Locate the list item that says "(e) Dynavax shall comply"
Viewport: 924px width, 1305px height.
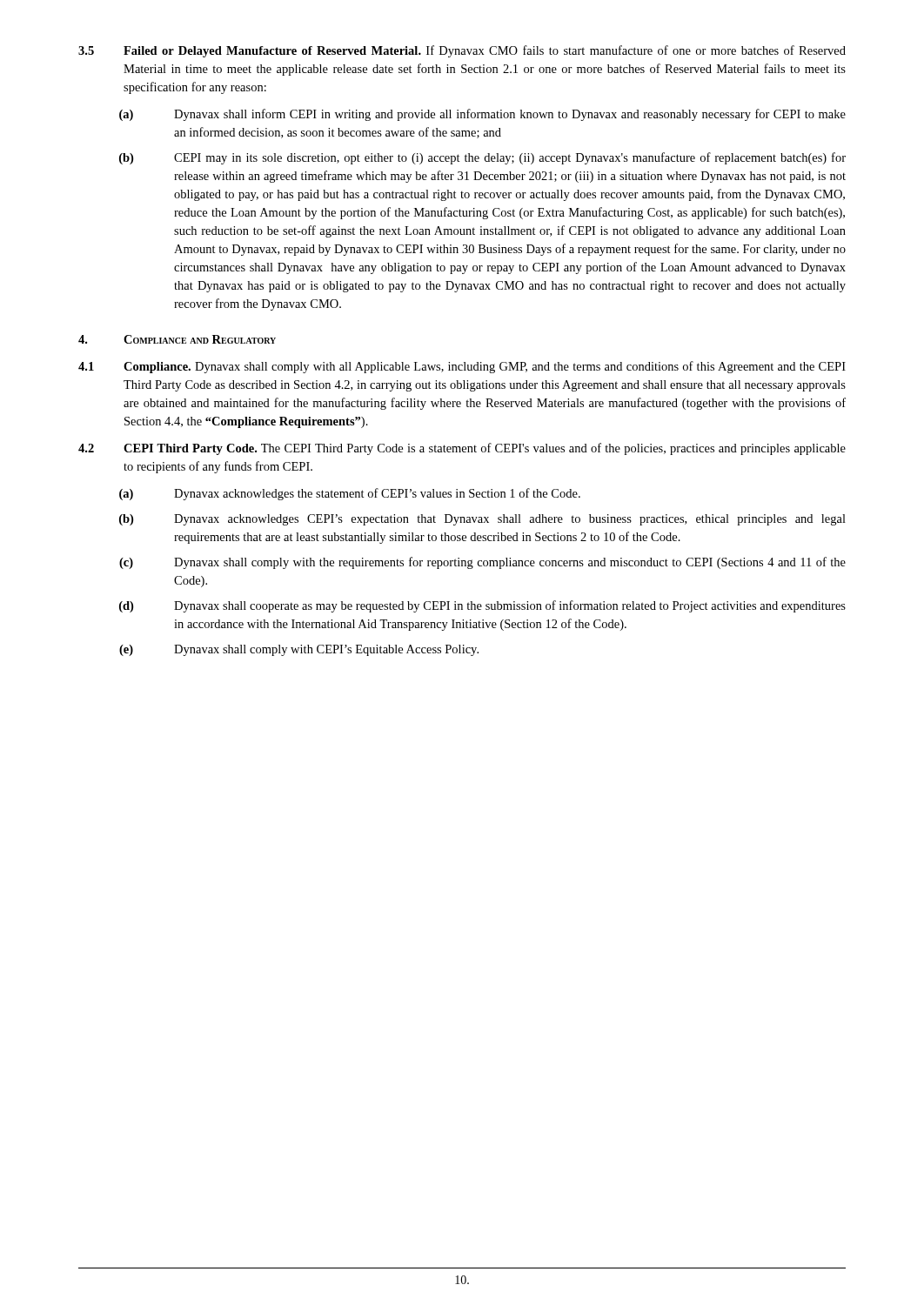(462, 650)
